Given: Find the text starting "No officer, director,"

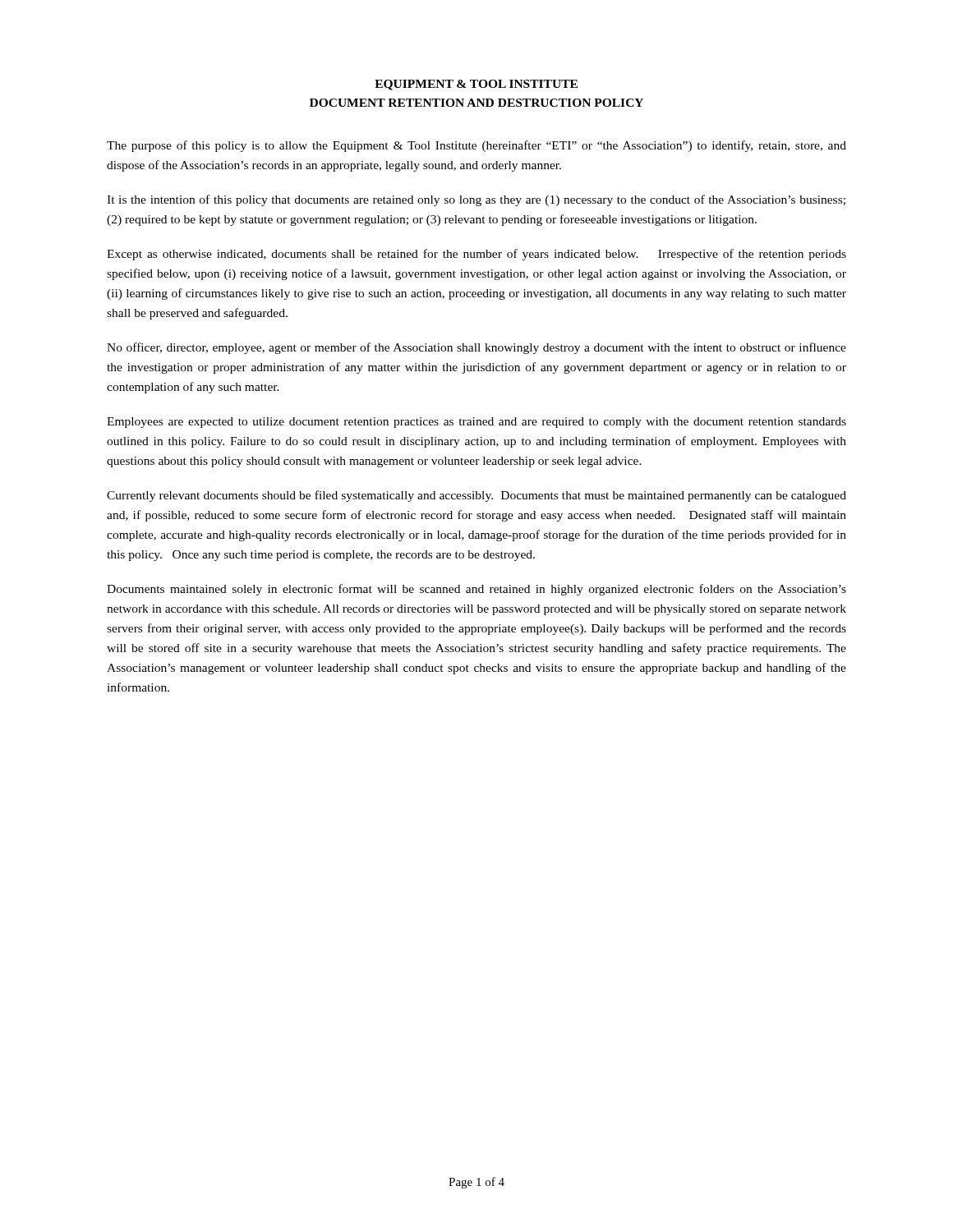Looking at the screenshot, I should click(x=476, y=366).
